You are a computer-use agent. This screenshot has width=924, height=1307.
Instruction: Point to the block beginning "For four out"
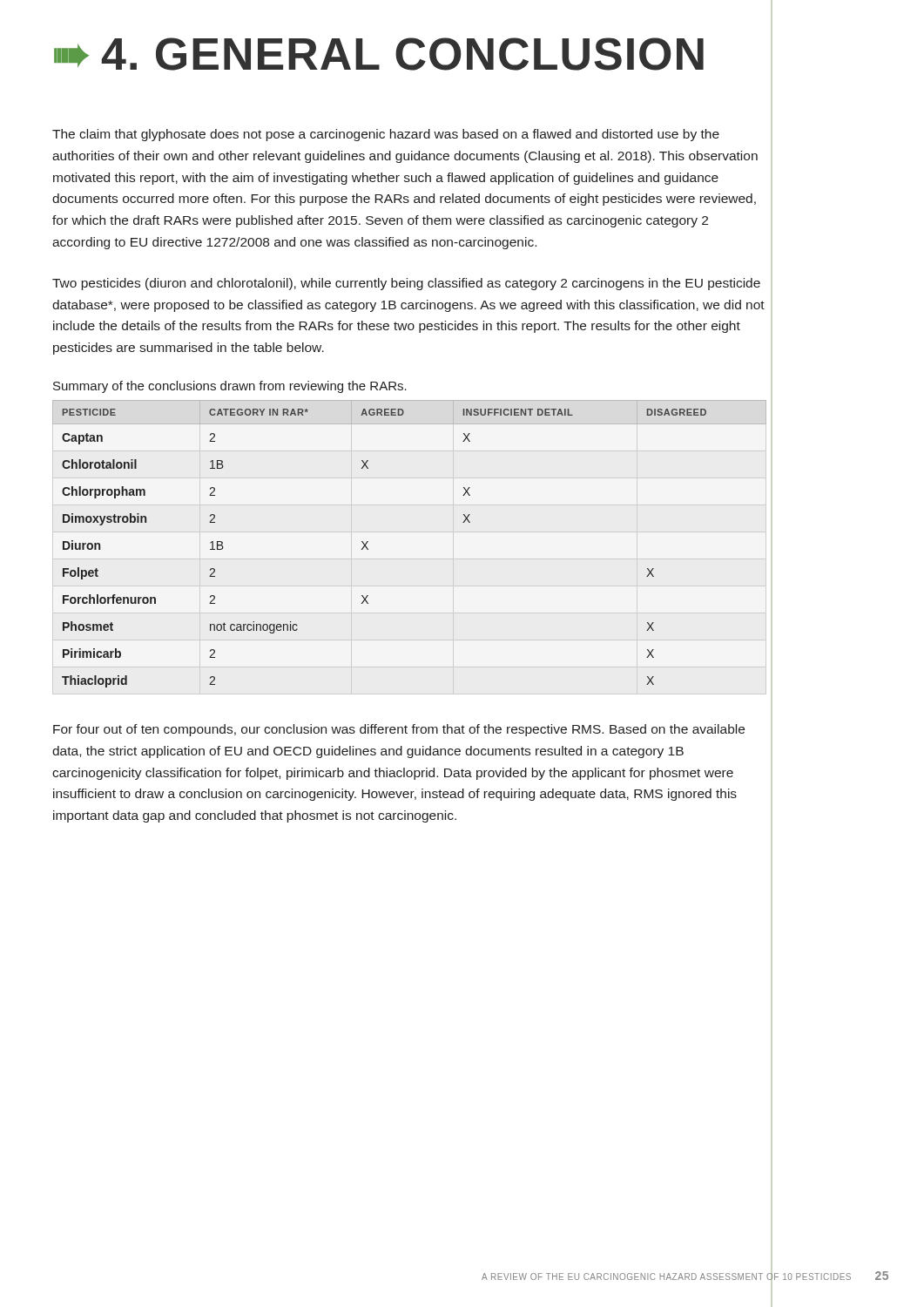(399, 772)
